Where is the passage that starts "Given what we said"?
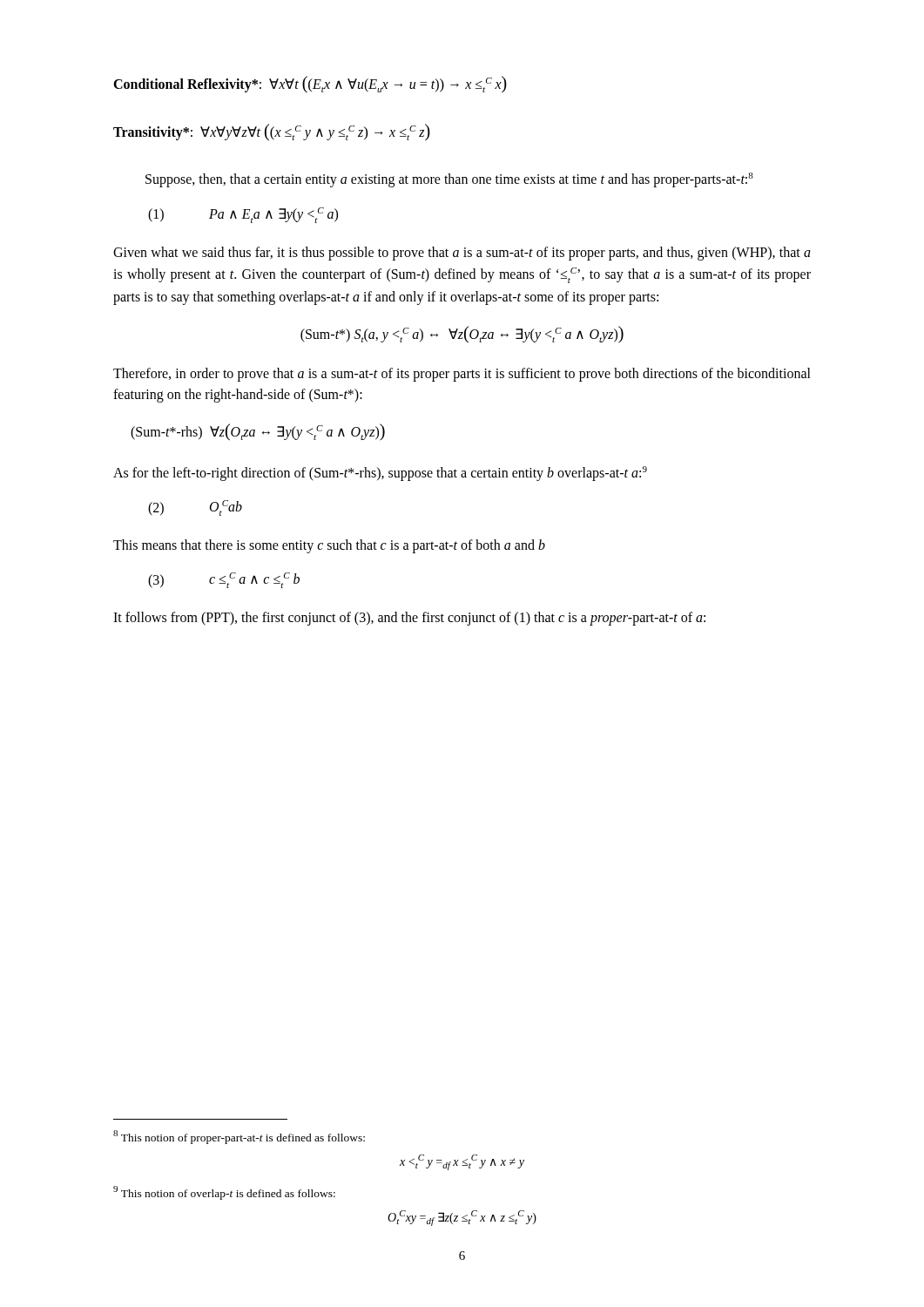This screenshot has height=1307, width=924. pyautogui.click(x=462, y=275)
